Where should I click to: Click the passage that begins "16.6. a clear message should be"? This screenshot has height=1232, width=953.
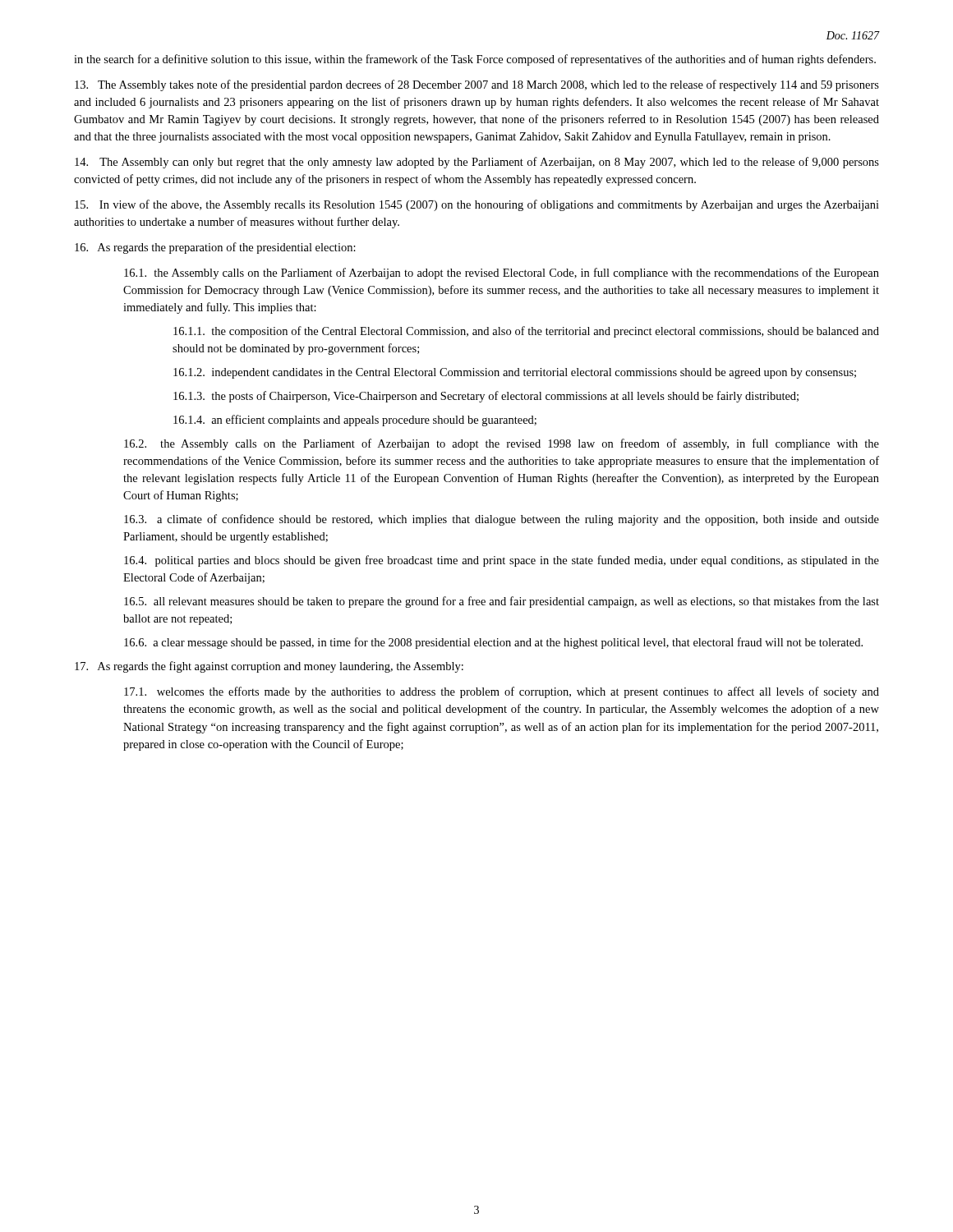(493, 643)
